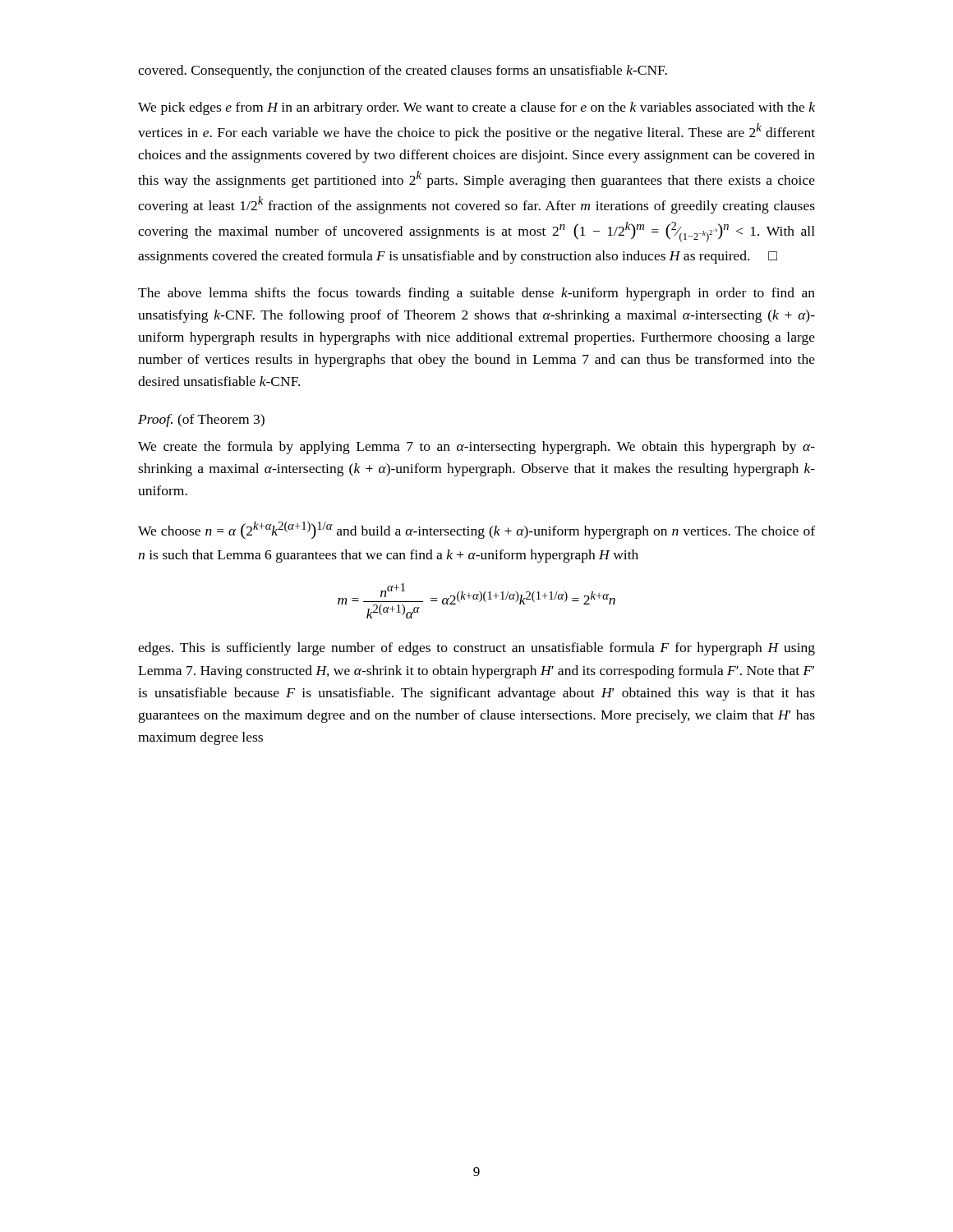This screenshot has width=953, height=1232.
Task: Locate the block starting "We choose n = α (2k+αk2(α+1))1/α and"
Action: click(x=476, y=541)
